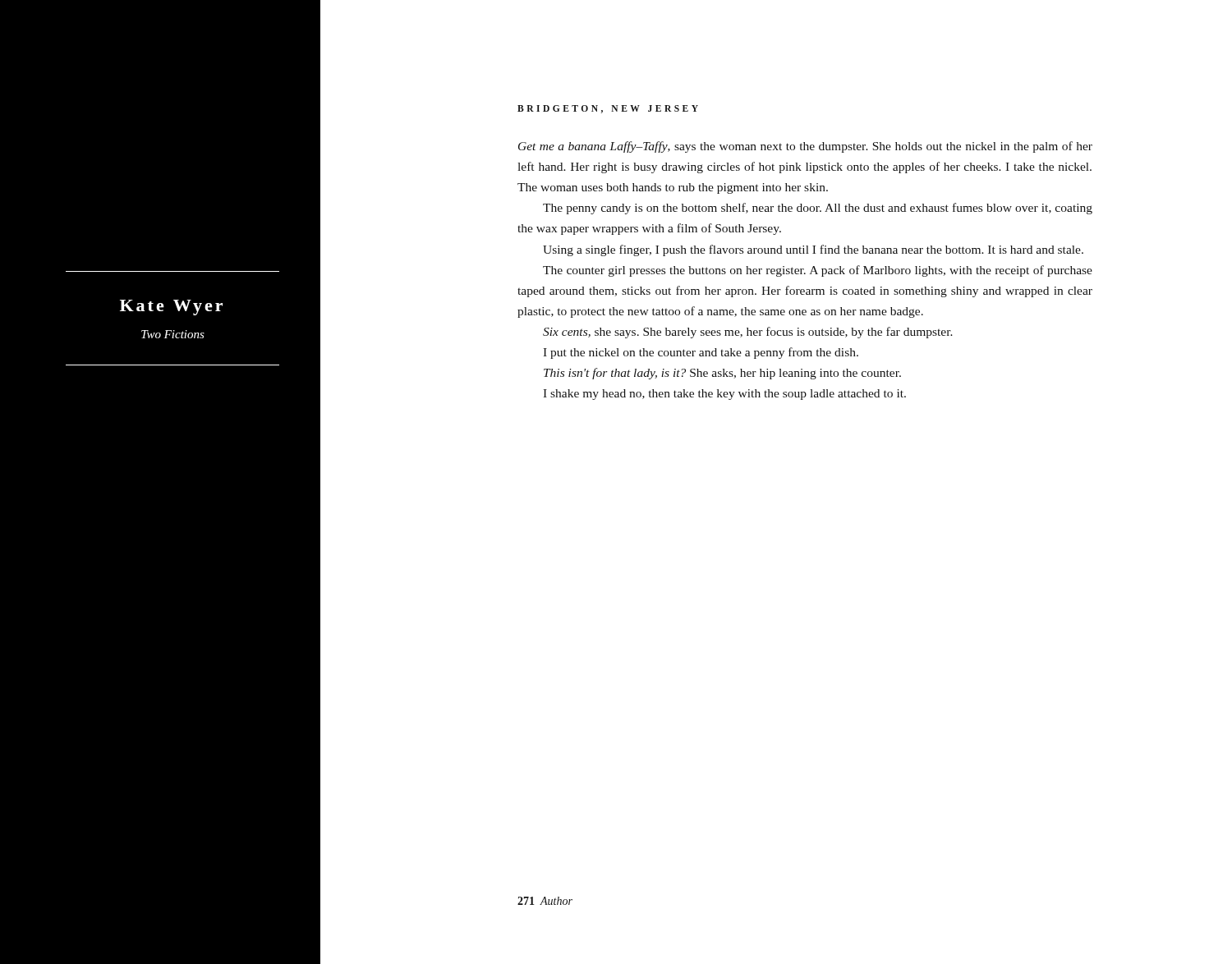Locate the passage starting "Bridgeton, New Jersey"
Viewport: 1232px width, 964px height.
point(609,108)
